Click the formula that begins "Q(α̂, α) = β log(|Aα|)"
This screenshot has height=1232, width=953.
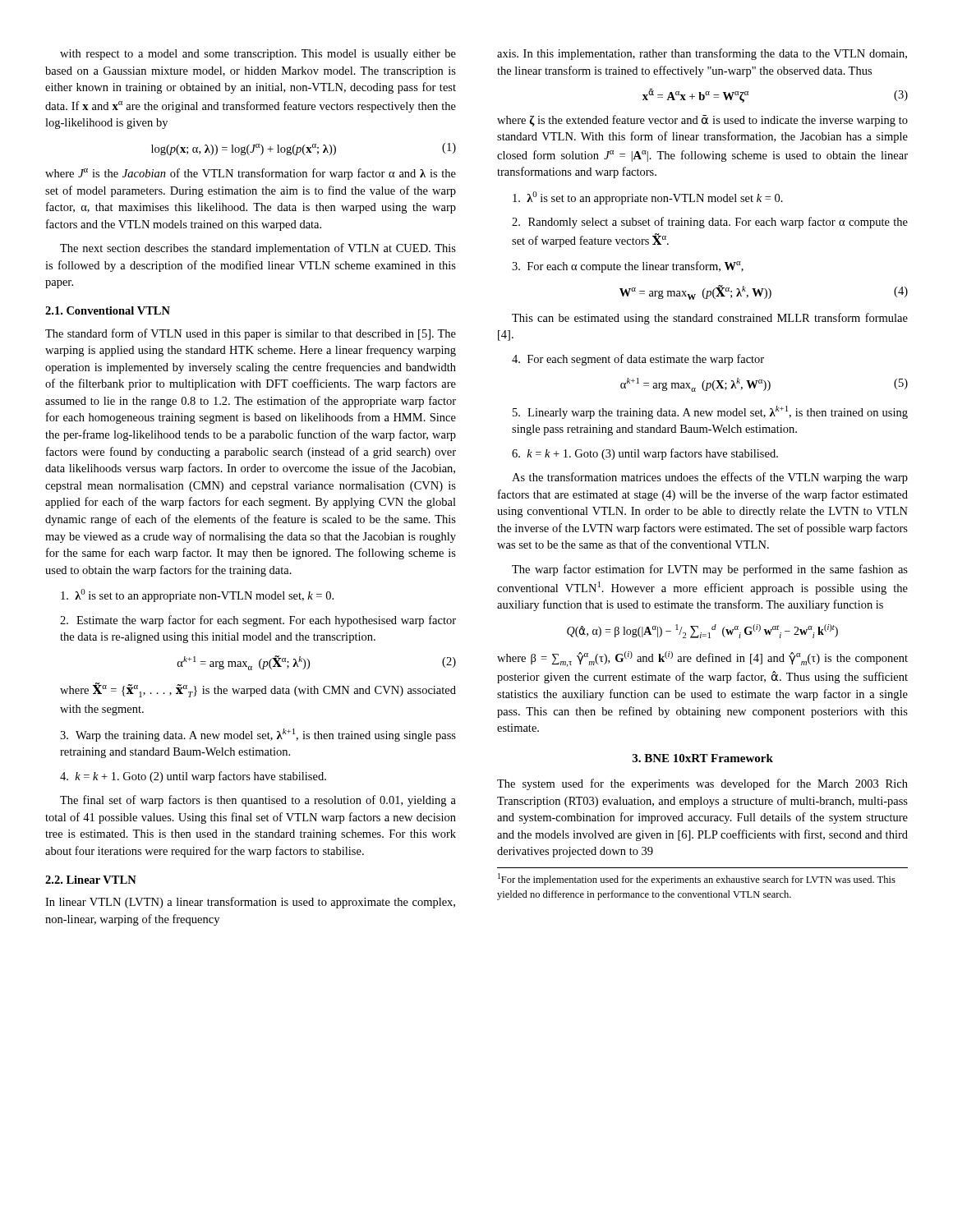702,631
